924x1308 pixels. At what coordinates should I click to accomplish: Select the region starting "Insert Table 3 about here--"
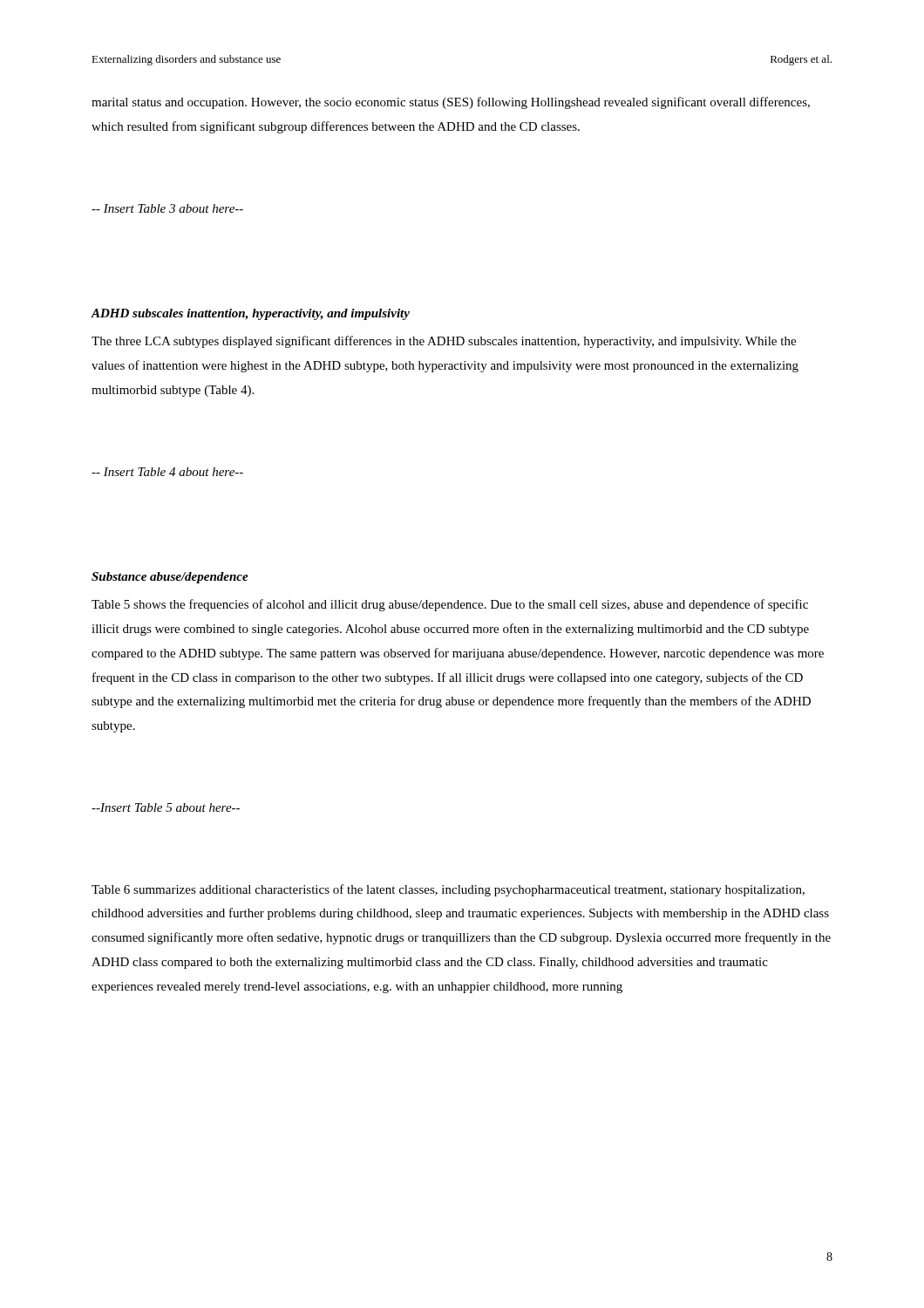tap(168, 208)
